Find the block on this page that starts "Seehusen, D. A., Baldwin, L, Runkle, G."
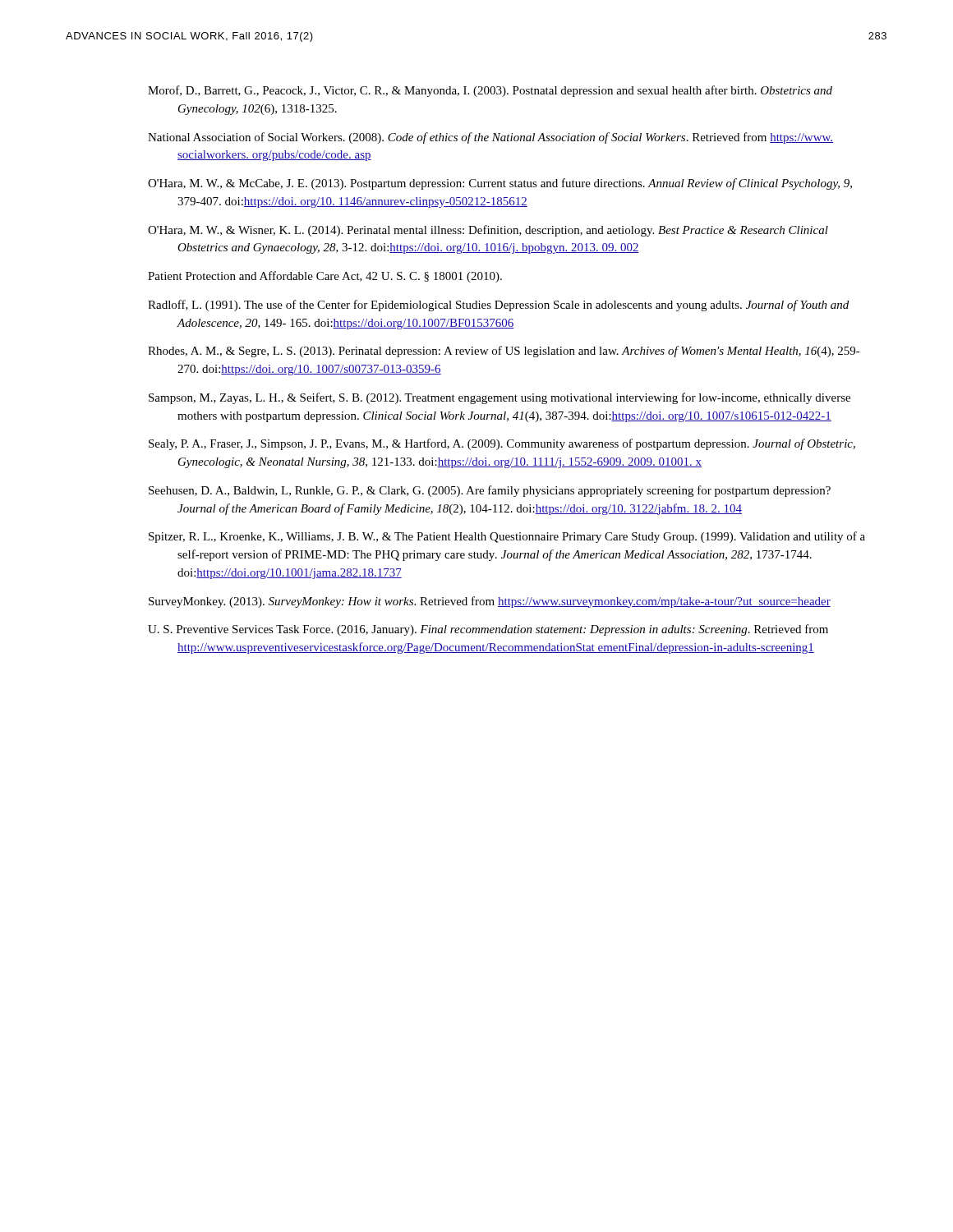The image size is (953, 1232). tap(489, 499)
